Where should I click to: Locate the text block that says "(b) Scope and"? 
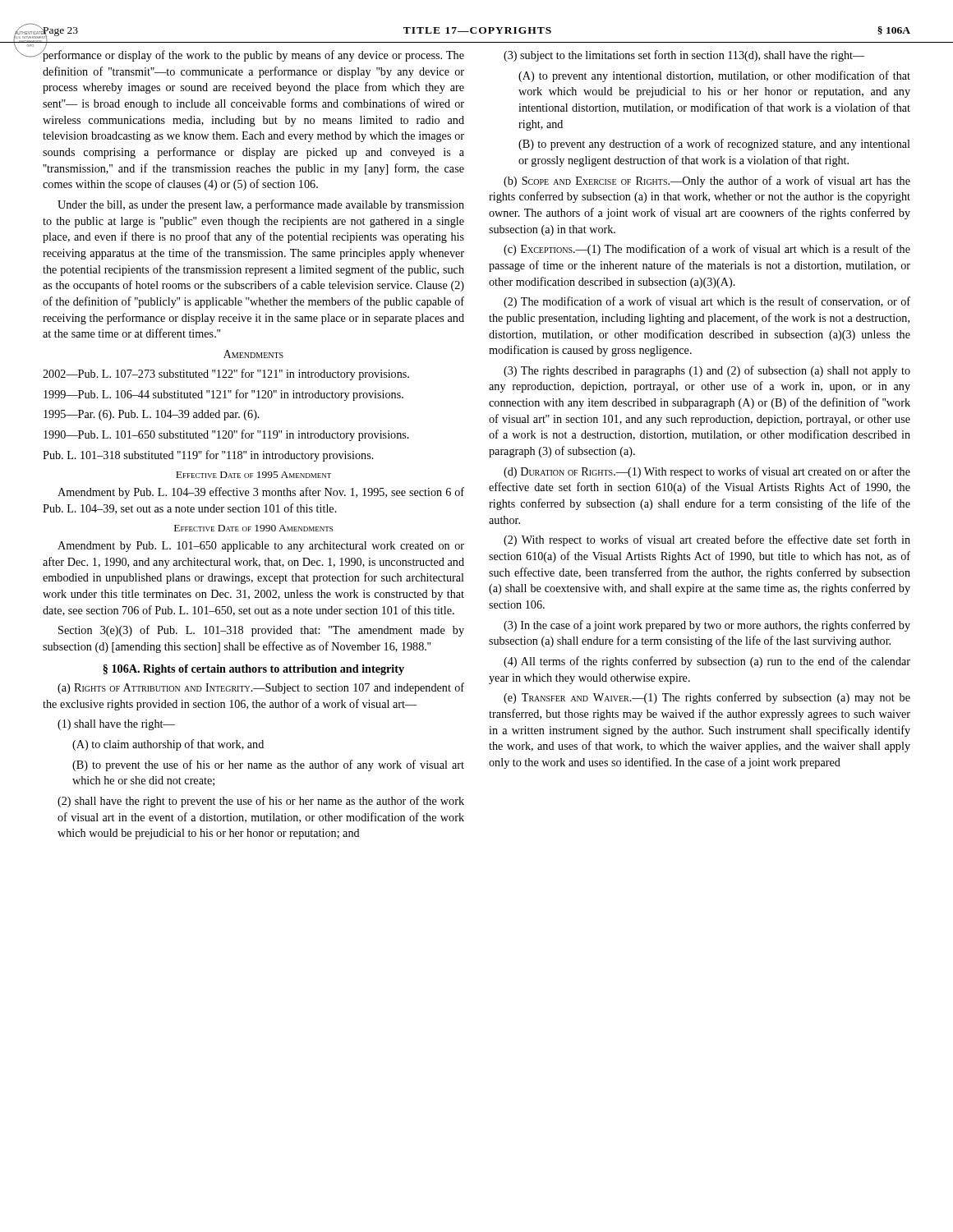[x=700, y=205]
